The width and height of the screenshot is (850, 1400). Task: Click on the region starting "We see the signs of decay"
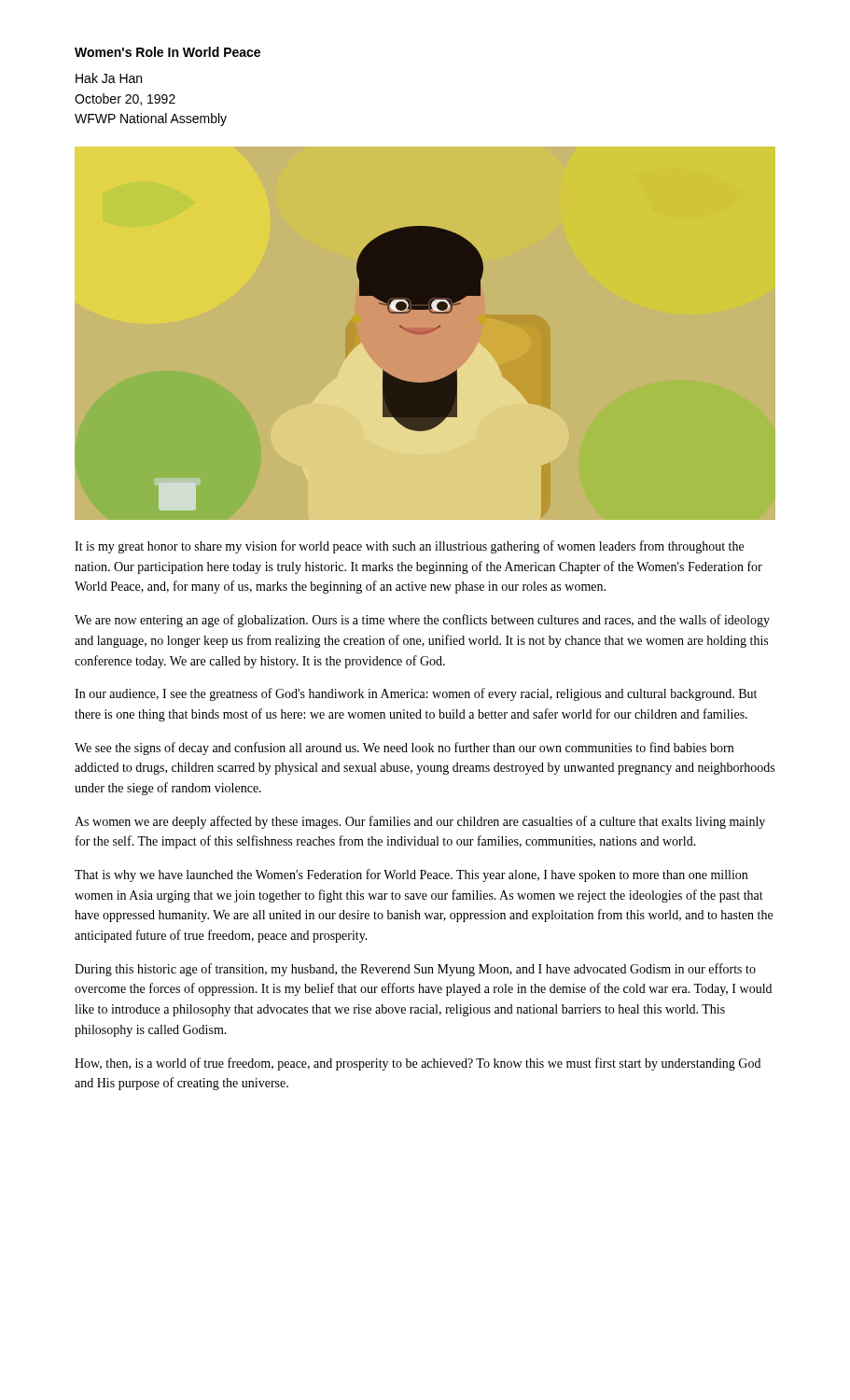point(425,768)
